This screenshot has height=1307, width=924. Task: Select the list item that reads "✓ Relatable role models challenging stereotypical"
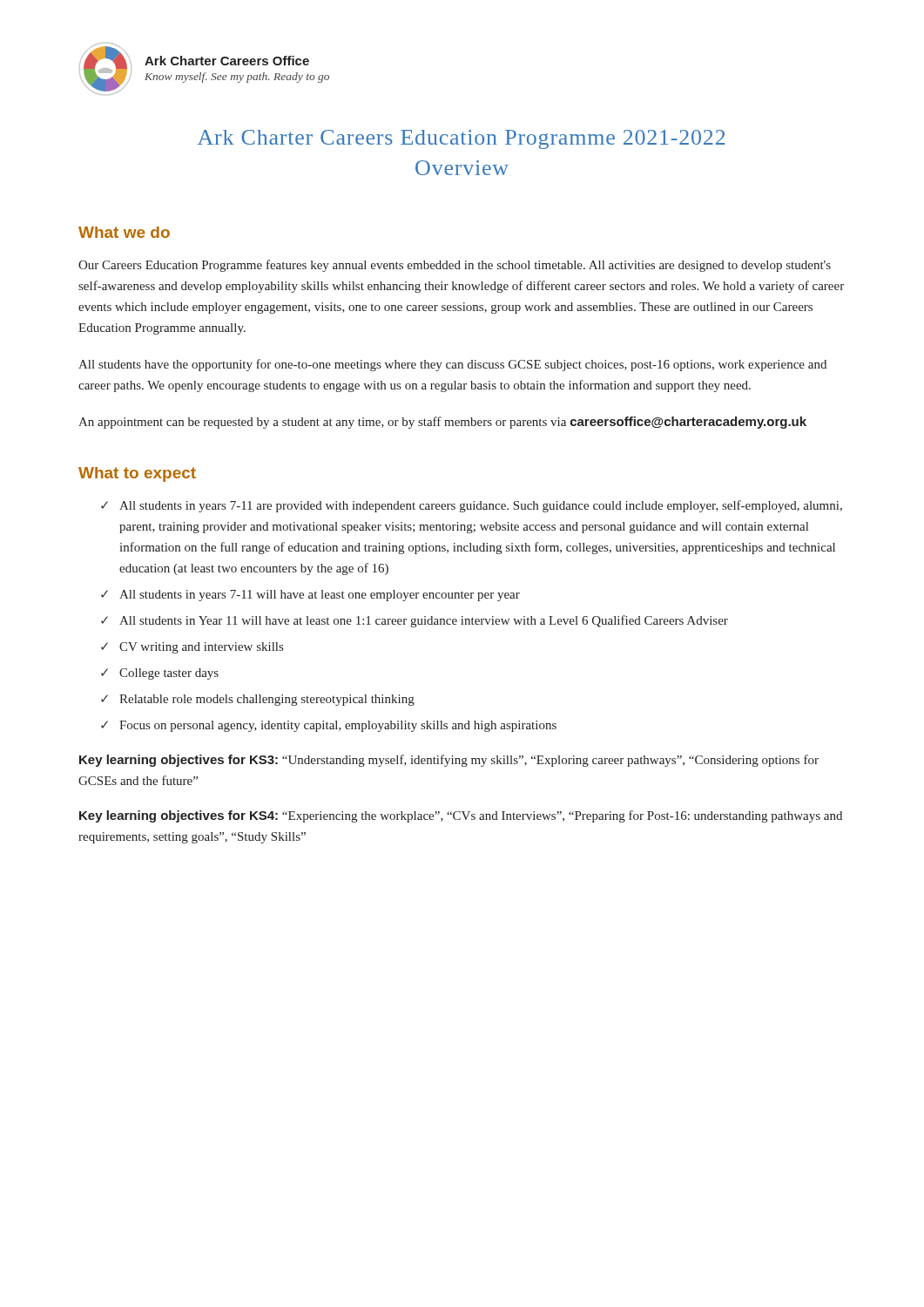258,700
